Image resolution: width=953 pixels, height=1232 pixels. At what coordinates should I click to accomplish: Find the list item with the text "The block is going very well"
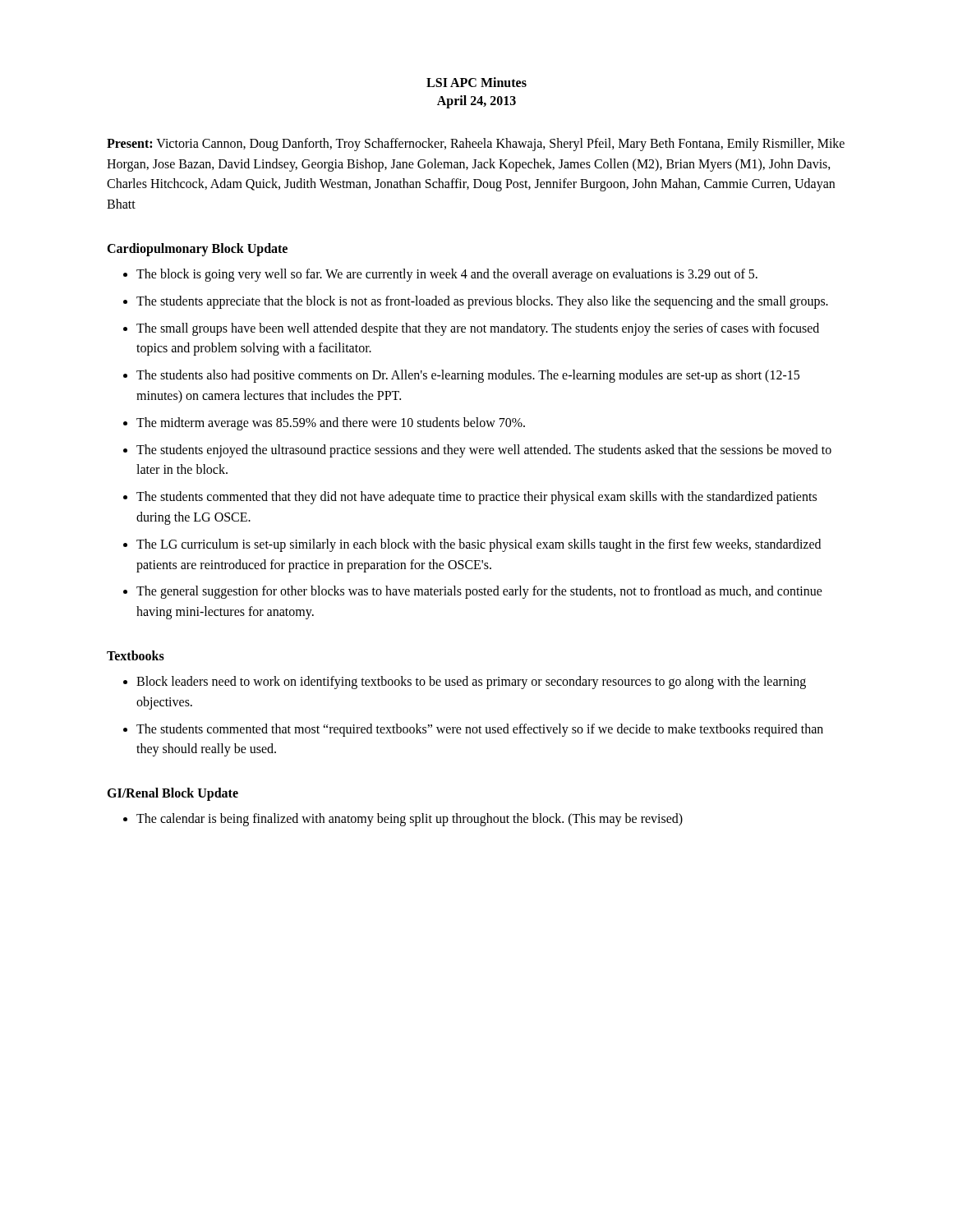click(x=447, y=274)
